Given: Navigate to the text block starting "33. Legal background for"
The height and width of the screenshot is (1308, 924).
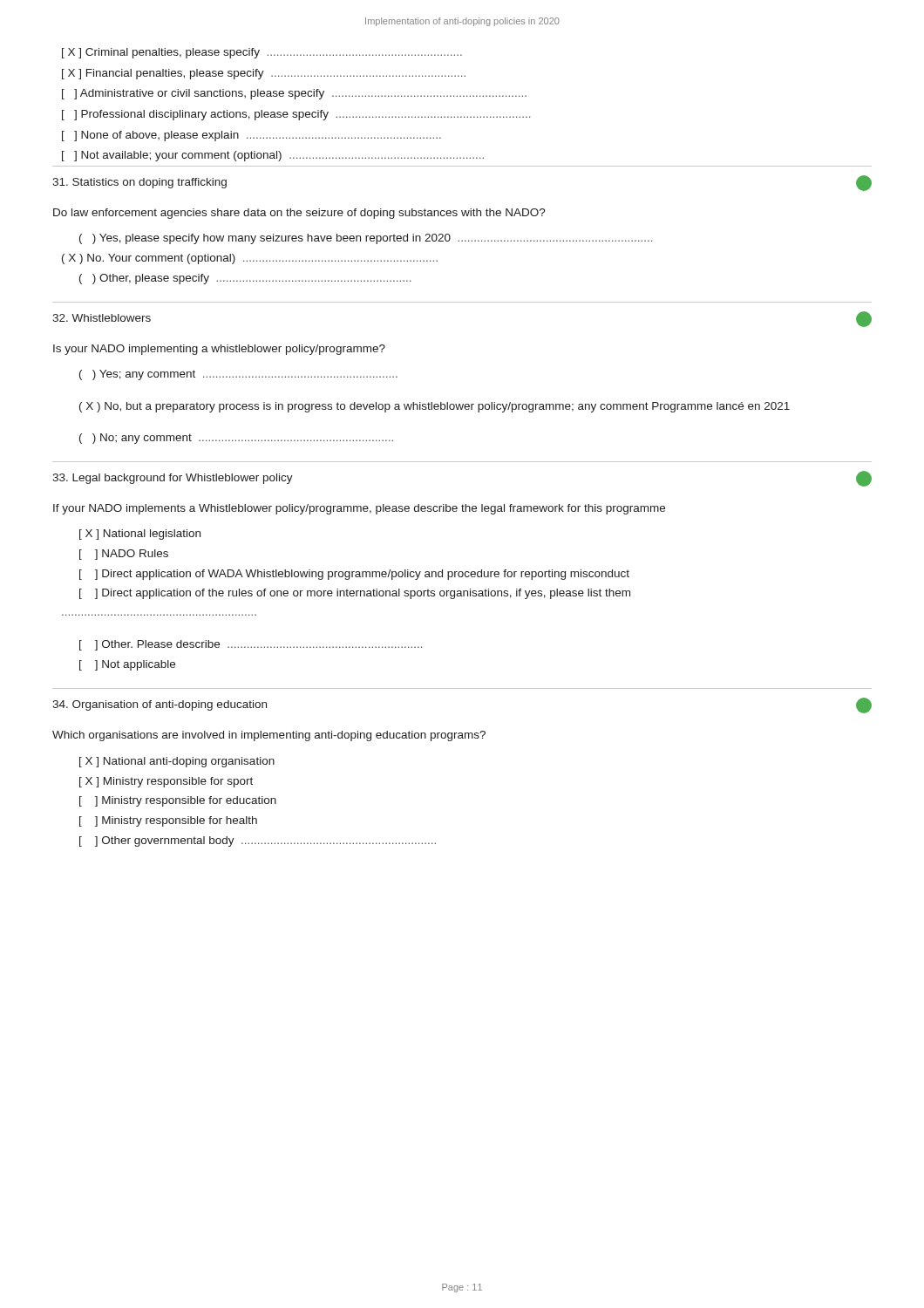Looking at the screenshot, I should pyautogui.click(x=172, y=478).
